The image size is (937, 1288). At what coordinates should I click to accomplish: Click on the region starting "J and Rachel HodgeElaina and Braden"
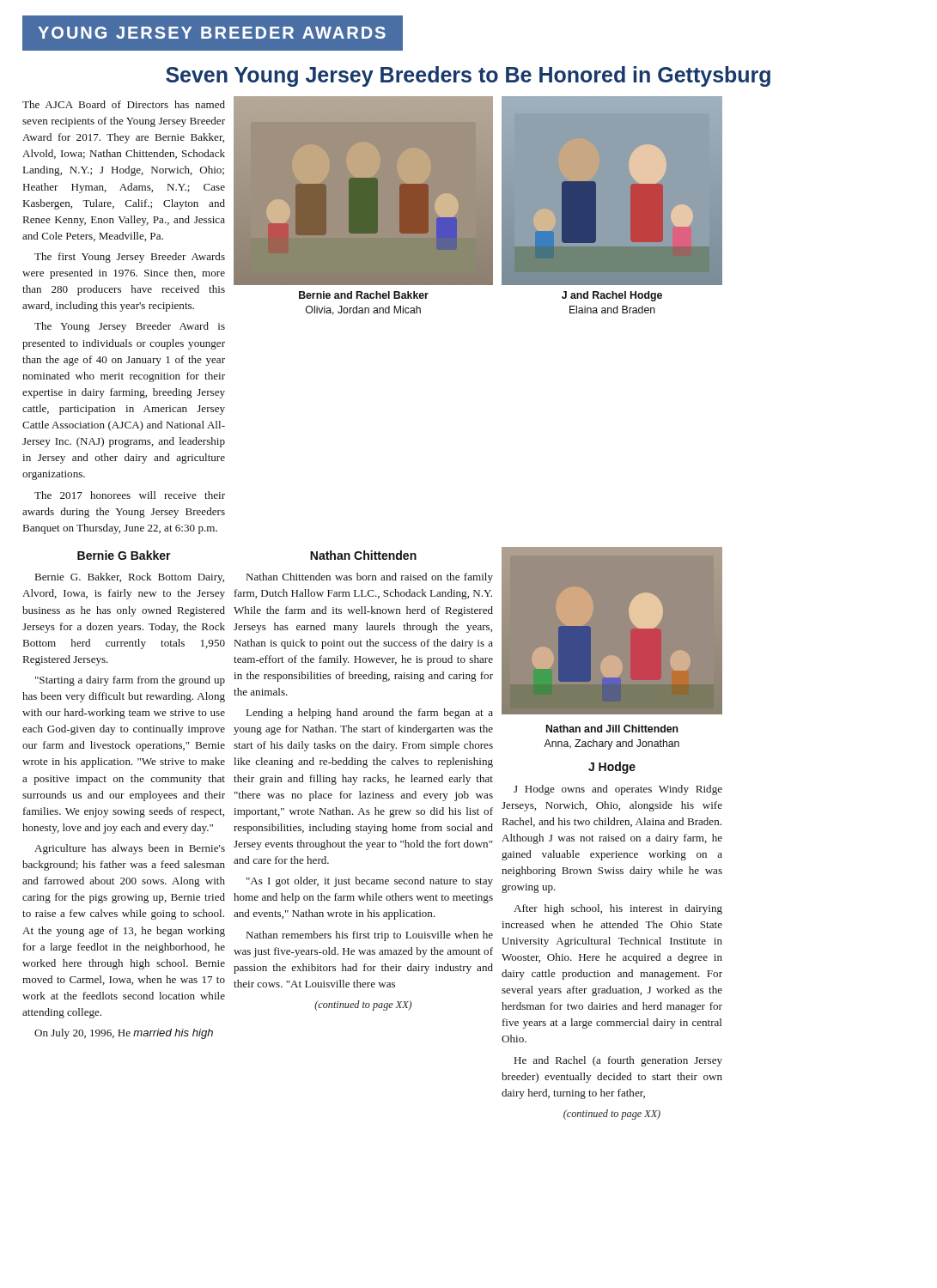pos(612,303)
